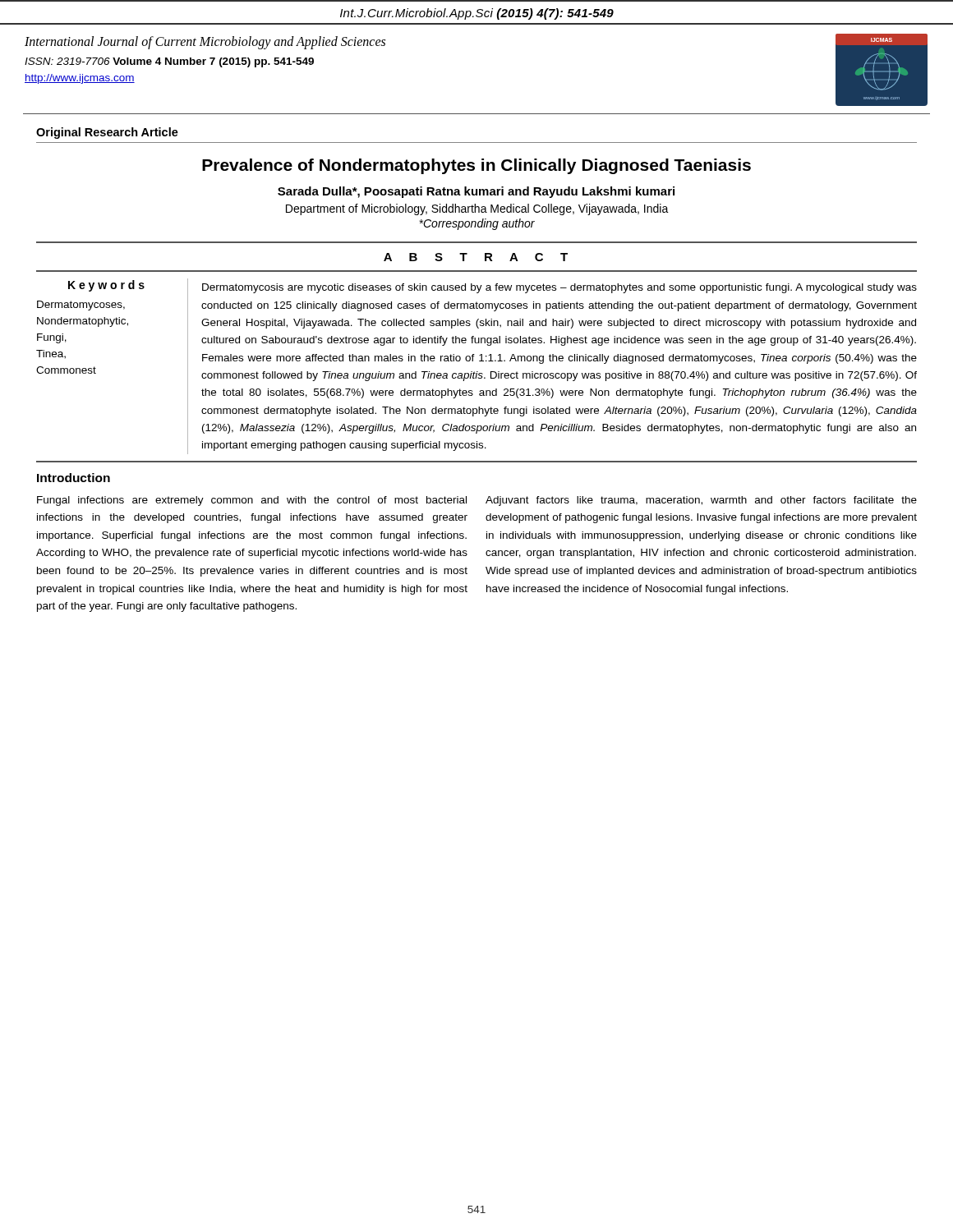Navigate to the passage starting "K e y w o r d s"

pyautogui.click(x=106, y=328)
